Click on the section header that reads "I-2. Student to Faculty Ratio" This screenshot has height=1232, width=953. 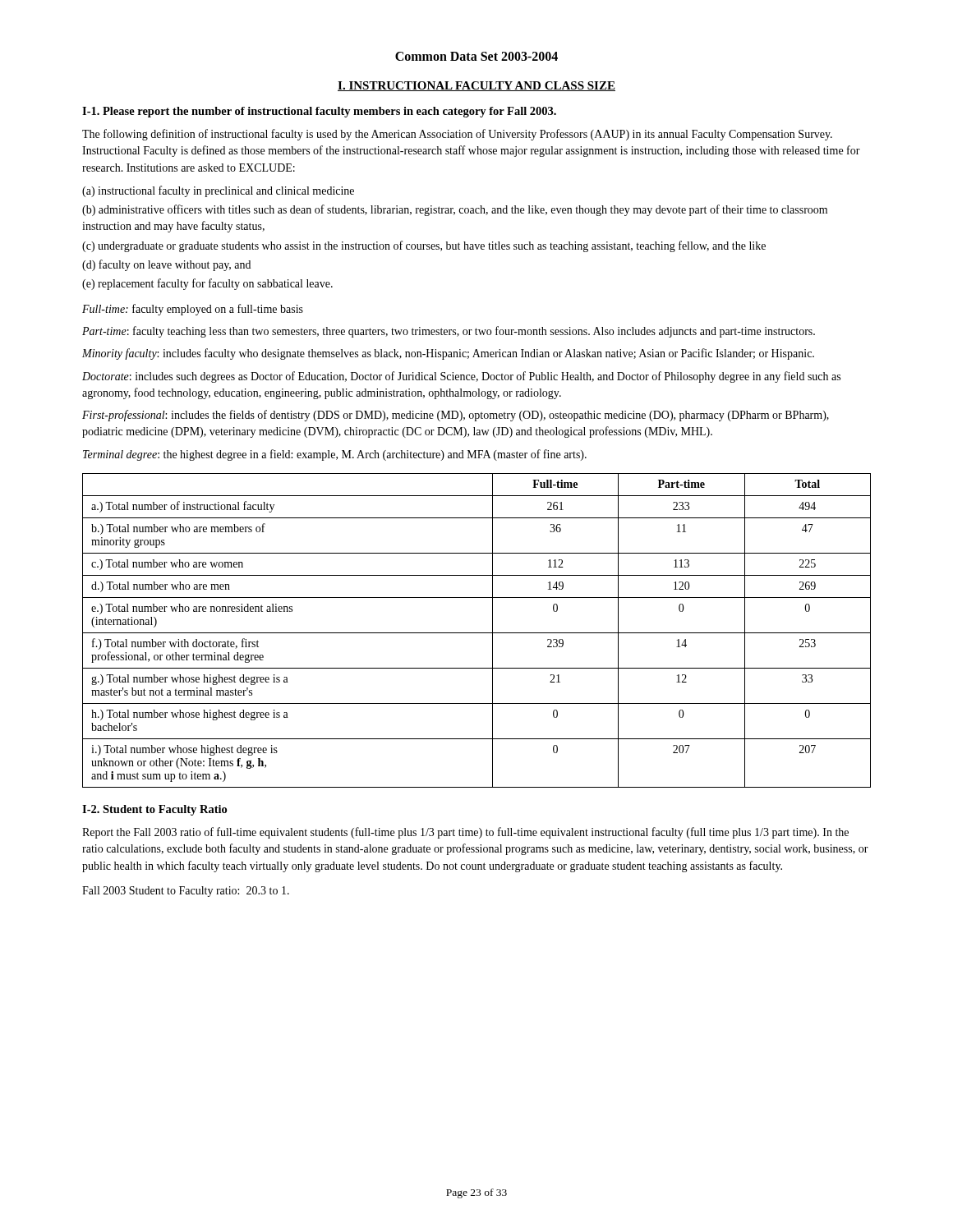click(155, 809)
